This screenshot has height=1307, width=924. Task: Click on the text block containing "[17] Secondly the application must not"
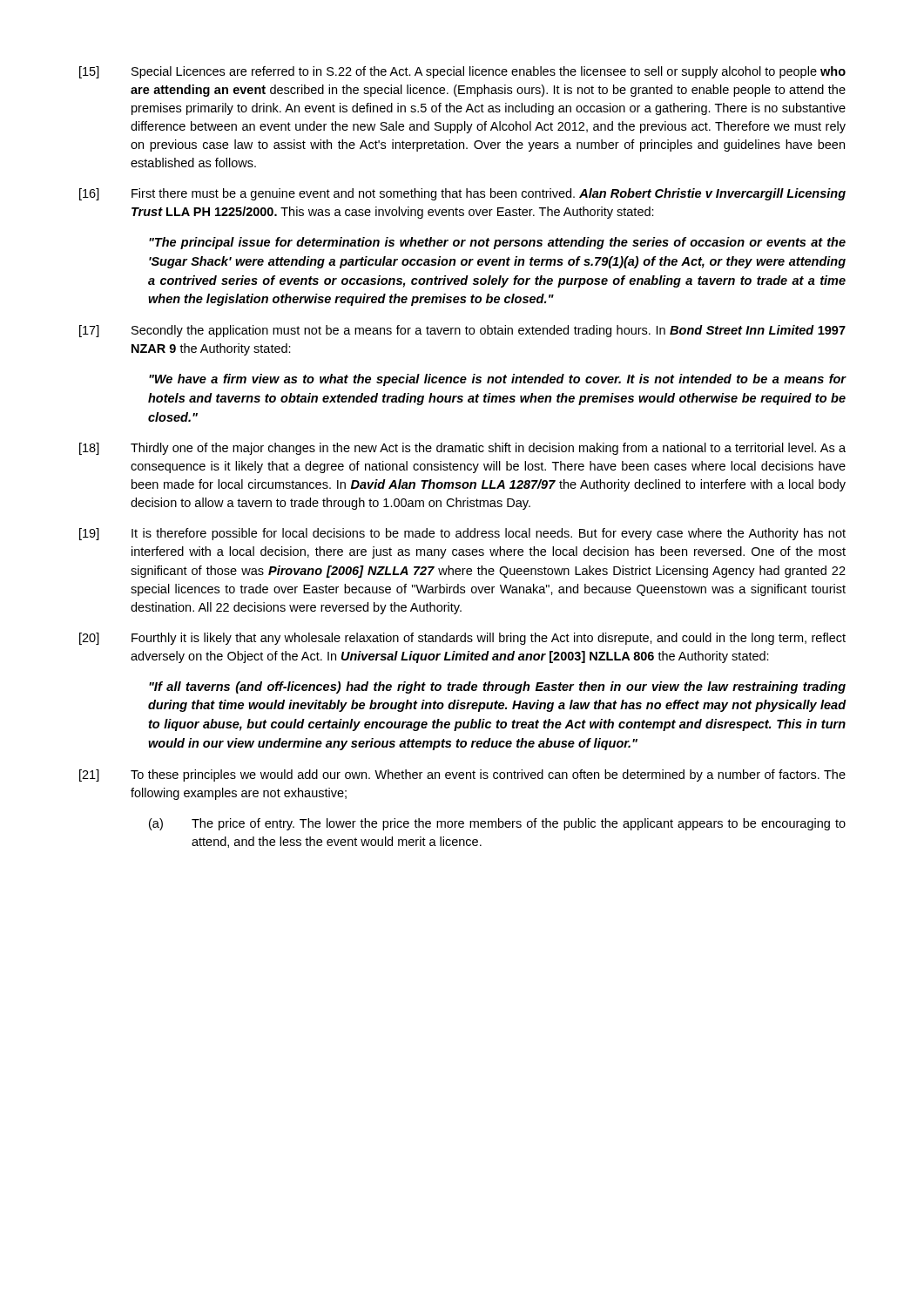pos(462,340)
